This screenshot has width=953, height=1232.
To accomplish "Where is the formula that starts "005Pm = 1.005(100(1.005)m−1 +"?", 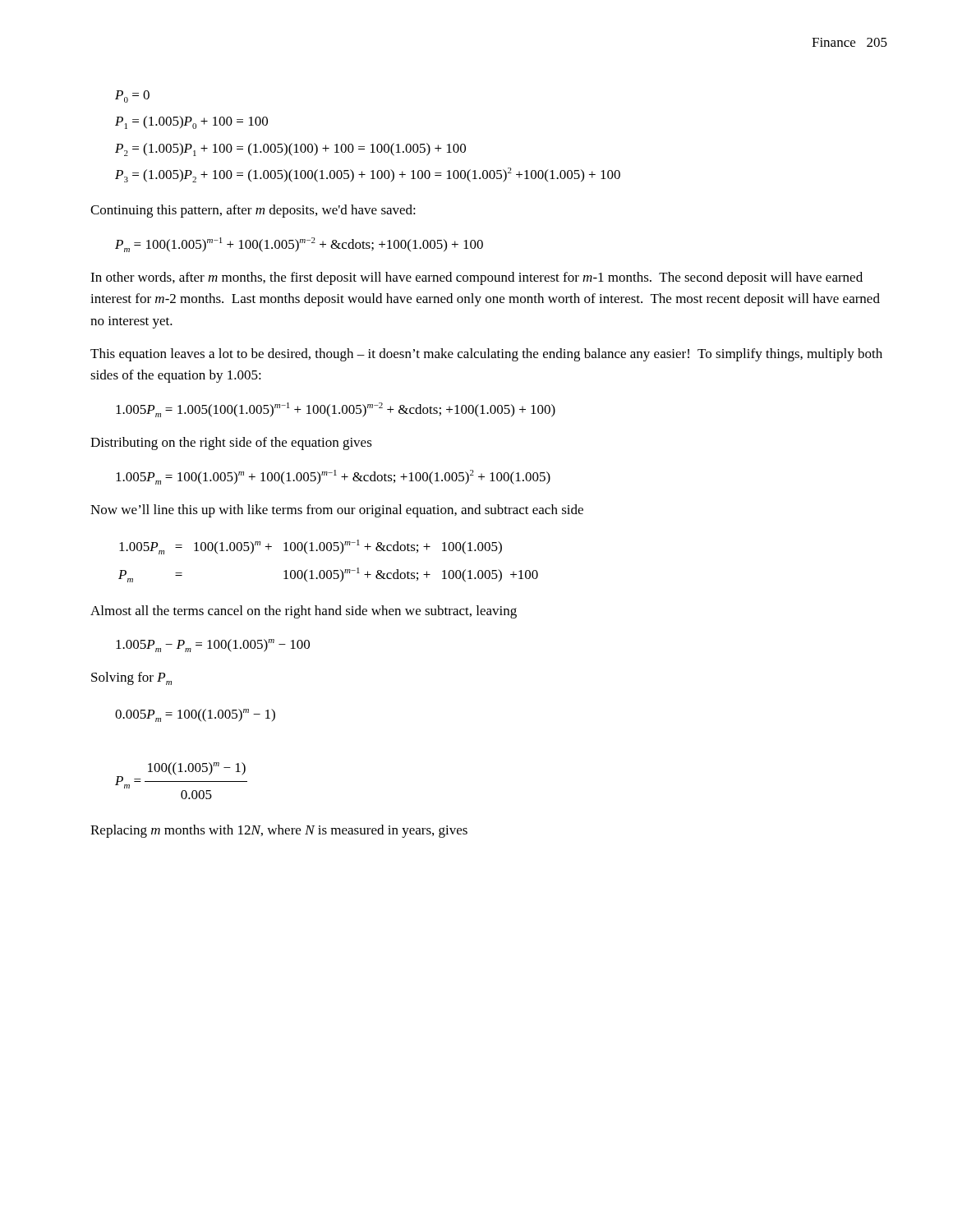I will [x=335, y=409].
